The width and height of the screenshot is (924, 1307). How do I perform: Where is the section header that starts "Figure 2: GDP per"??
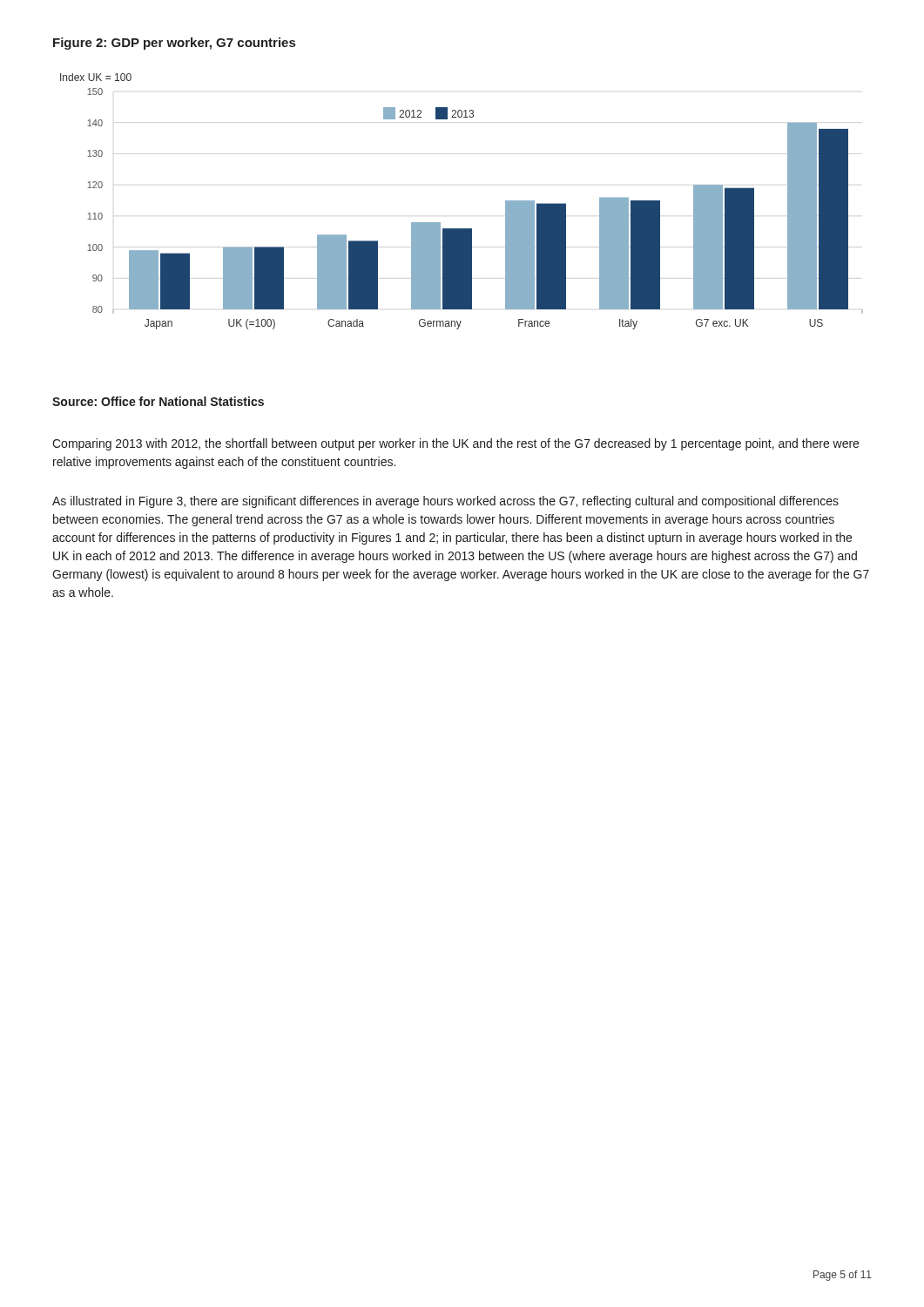click(x=174, y=42)
